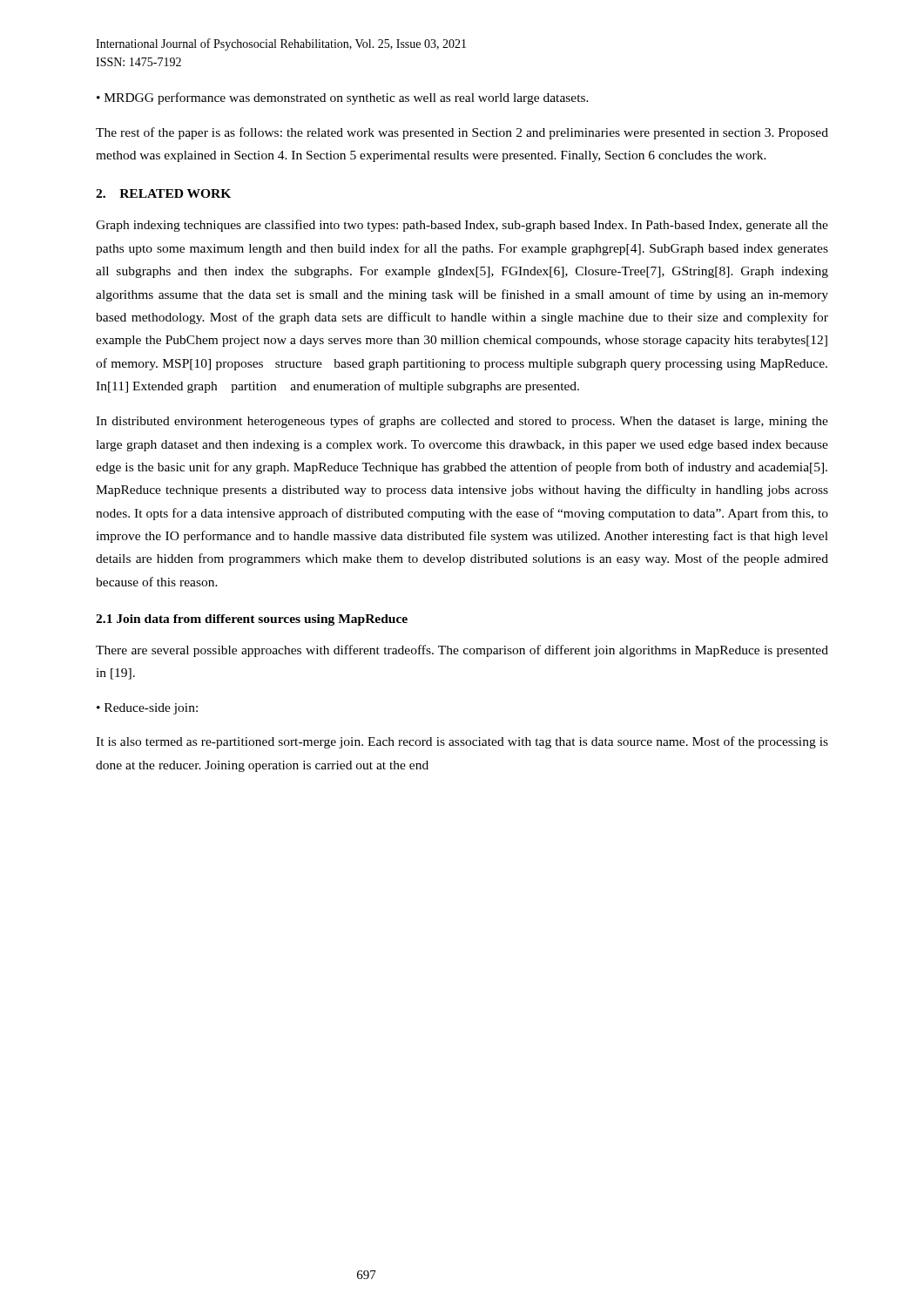Locate the element starting "• Reduce-side join:"

[147, 707]
